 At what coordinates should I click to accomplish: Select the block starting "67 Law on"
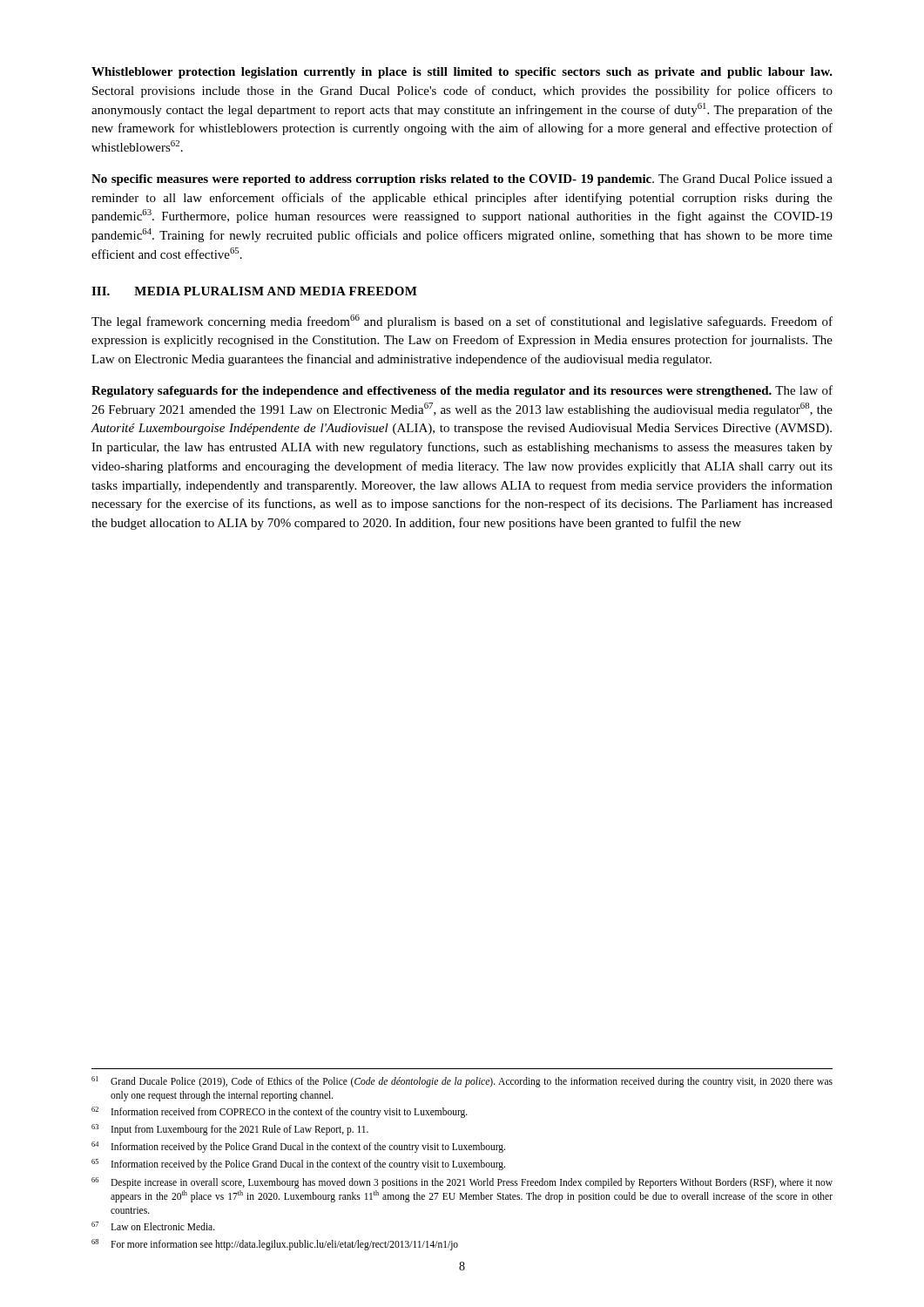pos(153,1226)
